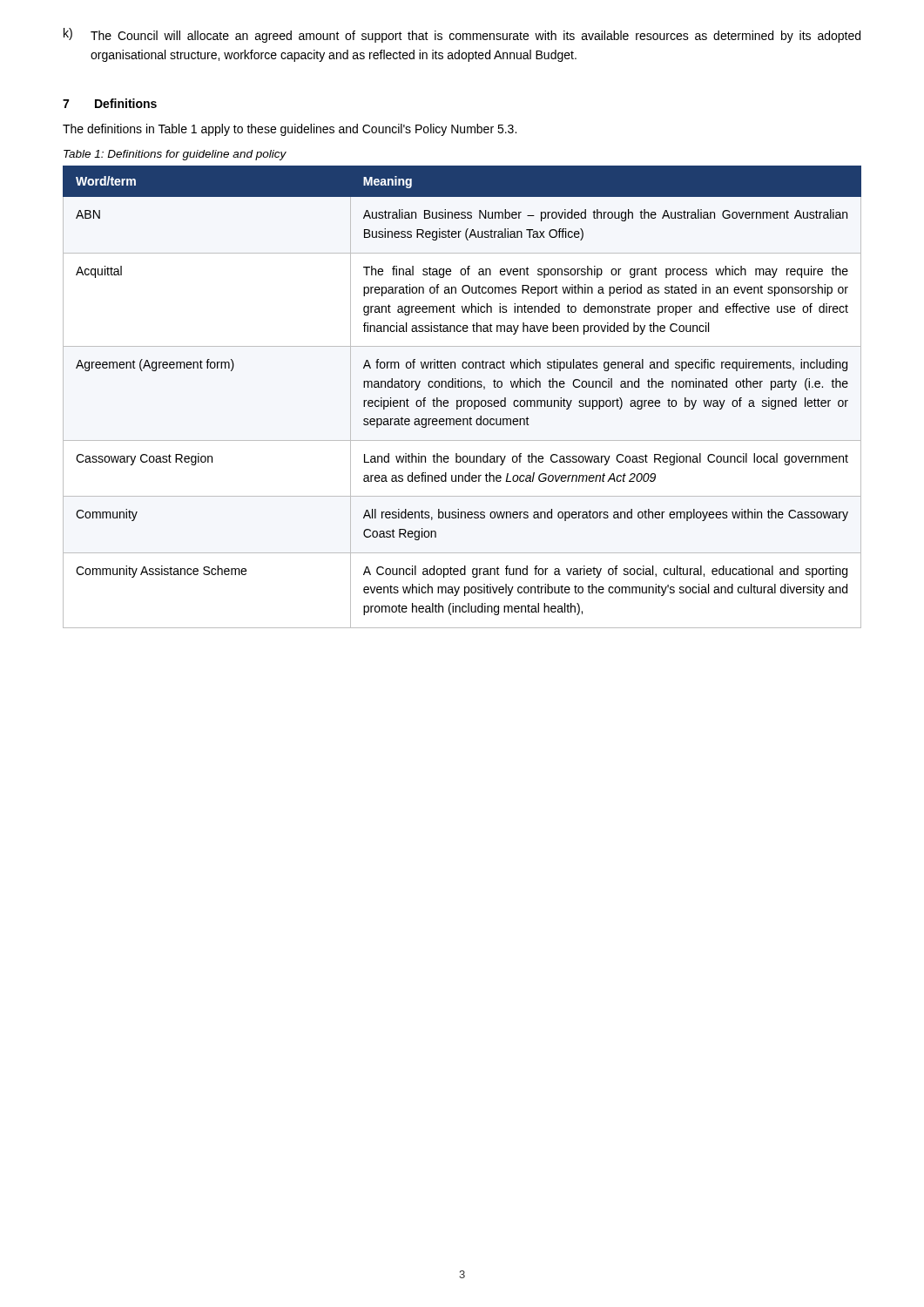Screen dimensions: 1307x924
Task: Select the text block starting "Table 1: Definitions"
Action: [x=174, y=154]
